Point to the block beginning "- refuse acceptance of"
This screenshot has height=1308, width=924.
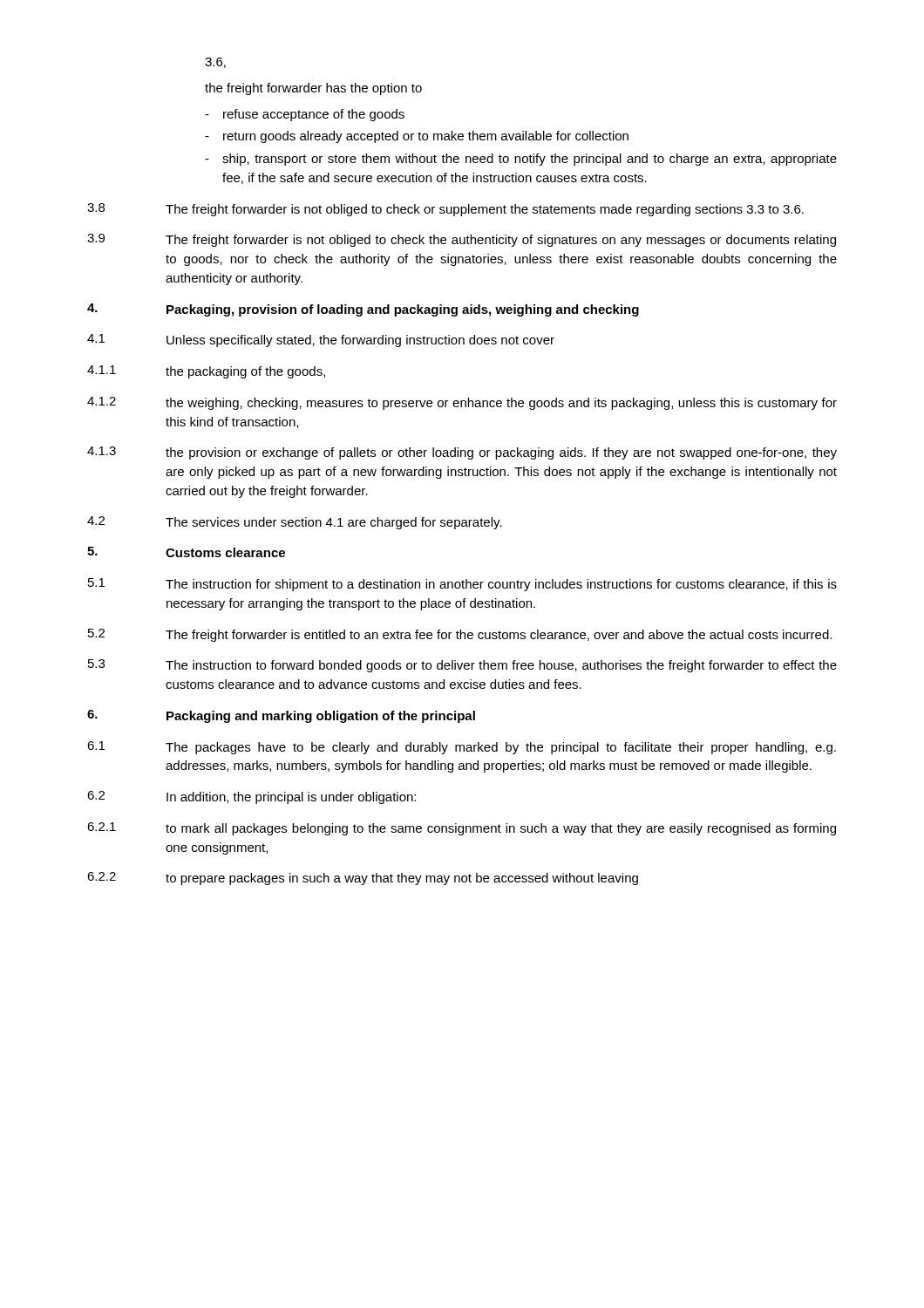[x=305, y=115]
